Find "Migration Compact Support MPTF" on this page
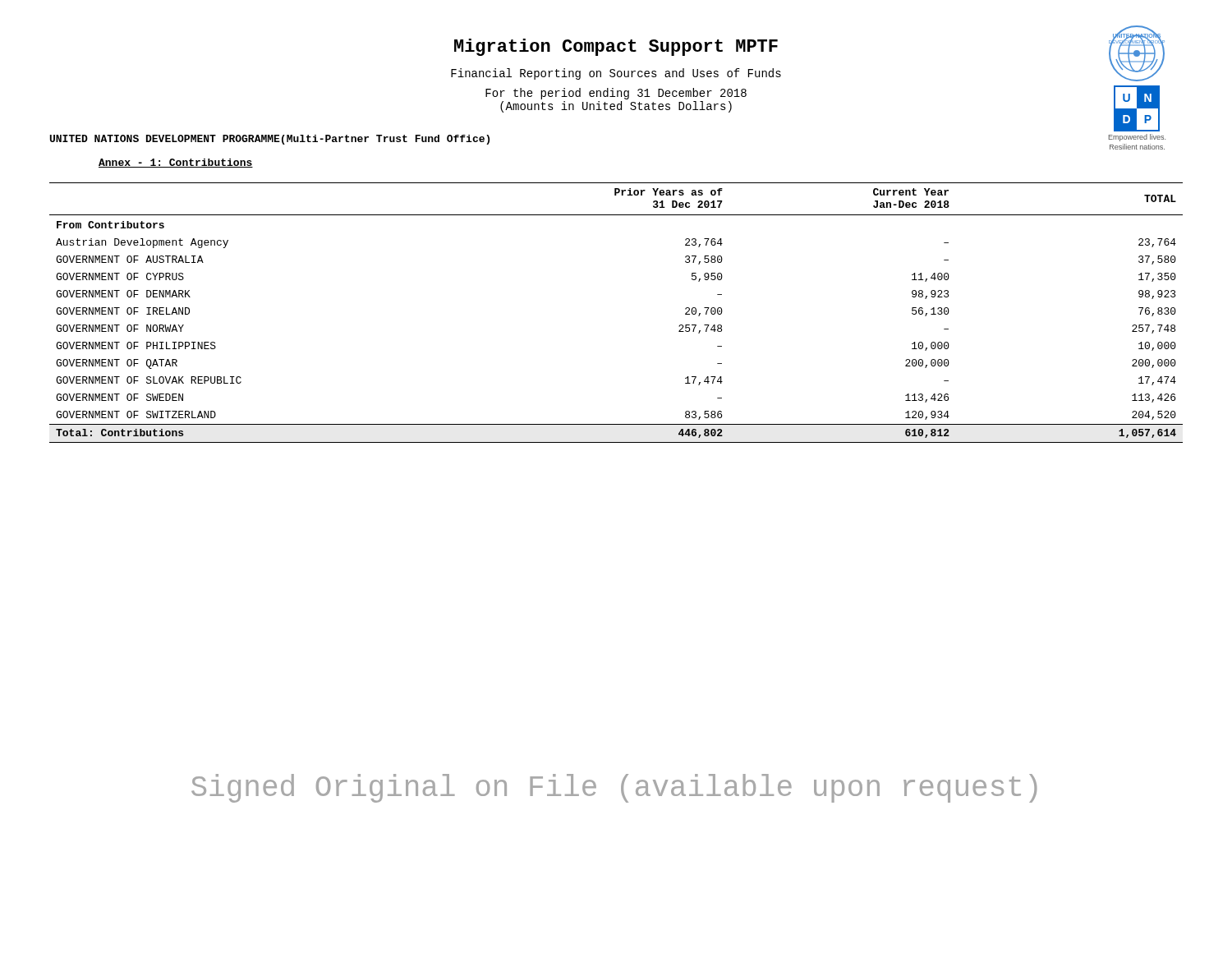1232x953 pixels. tap(616, 47)
